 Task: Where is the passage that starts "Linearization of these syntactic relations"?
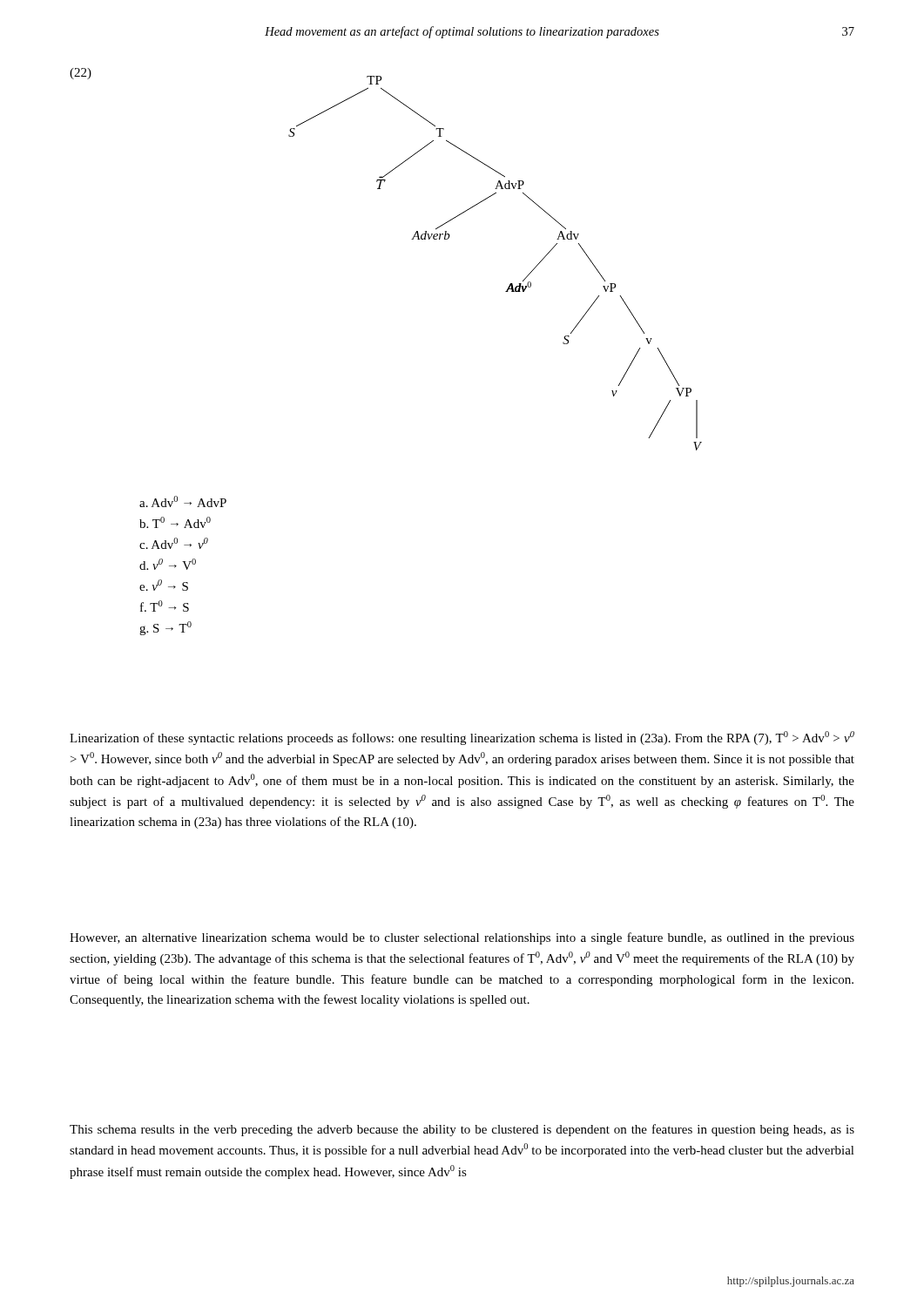point(462,779)
